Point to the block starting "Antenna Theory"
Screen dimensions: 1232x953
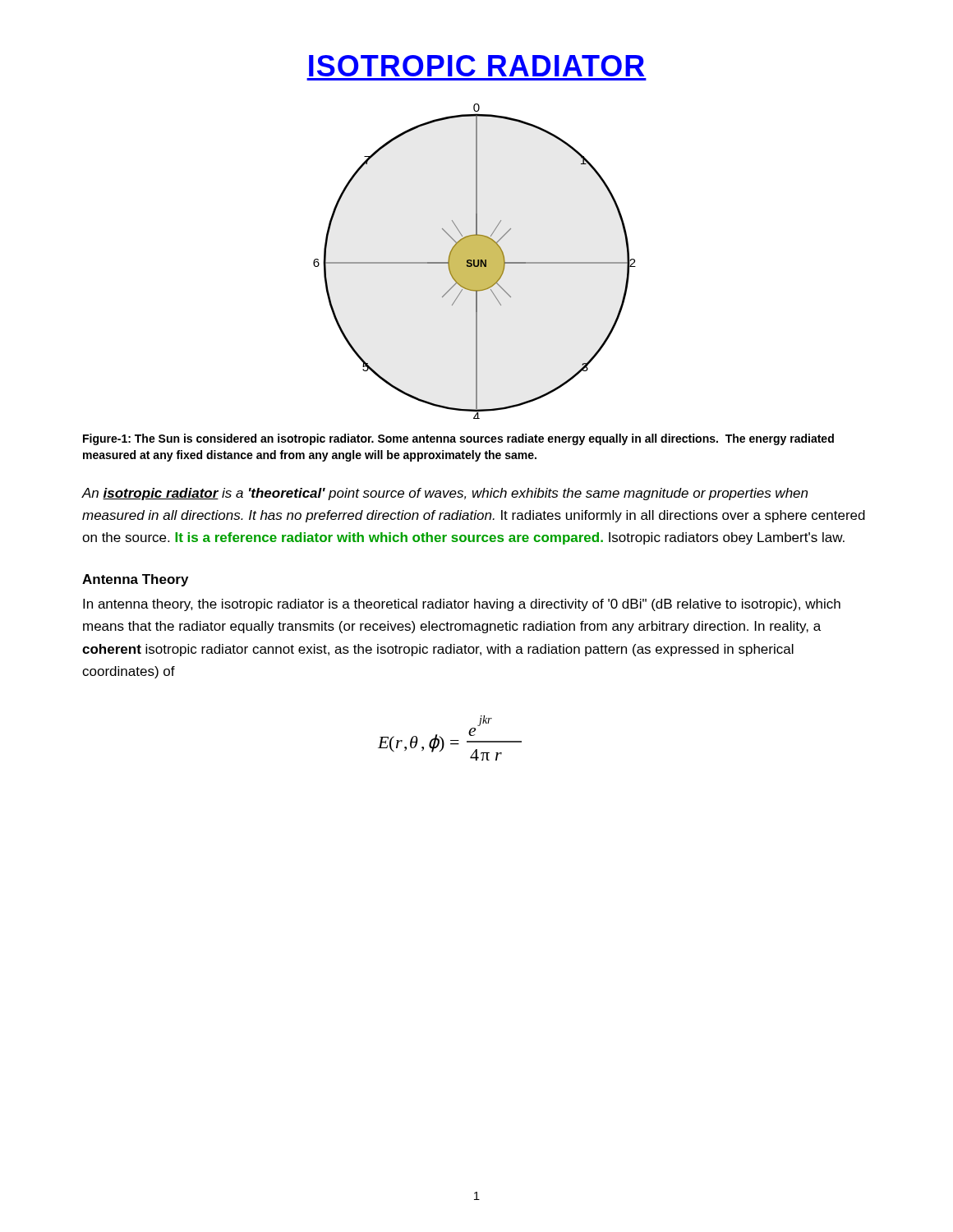(135, 580)
